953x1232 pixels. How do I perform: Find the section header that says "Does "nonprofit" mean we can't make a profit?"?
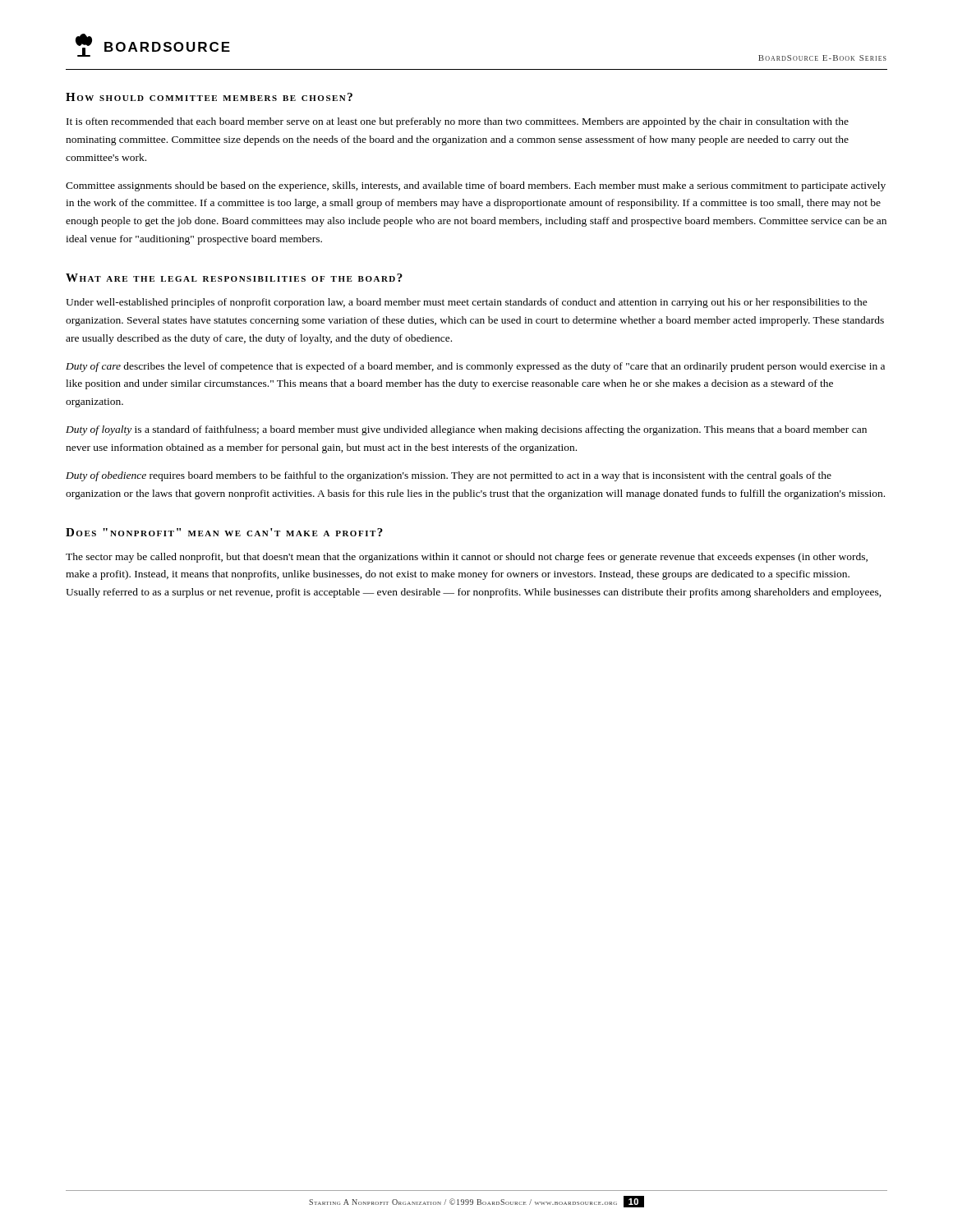tap(225, 532)
